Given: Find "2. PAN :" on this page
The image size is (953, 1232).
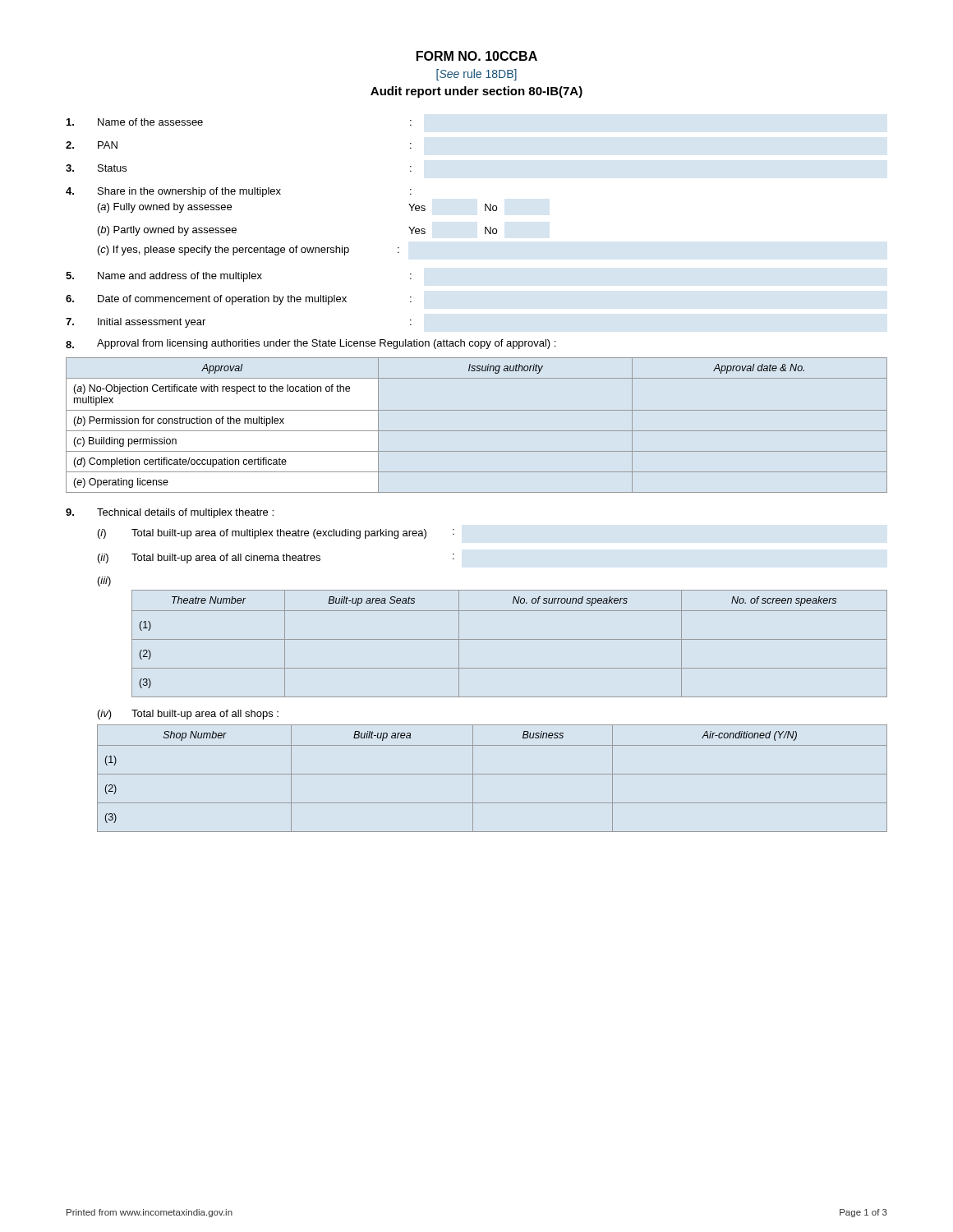Looking at the screenshot, I should (103, 145).
